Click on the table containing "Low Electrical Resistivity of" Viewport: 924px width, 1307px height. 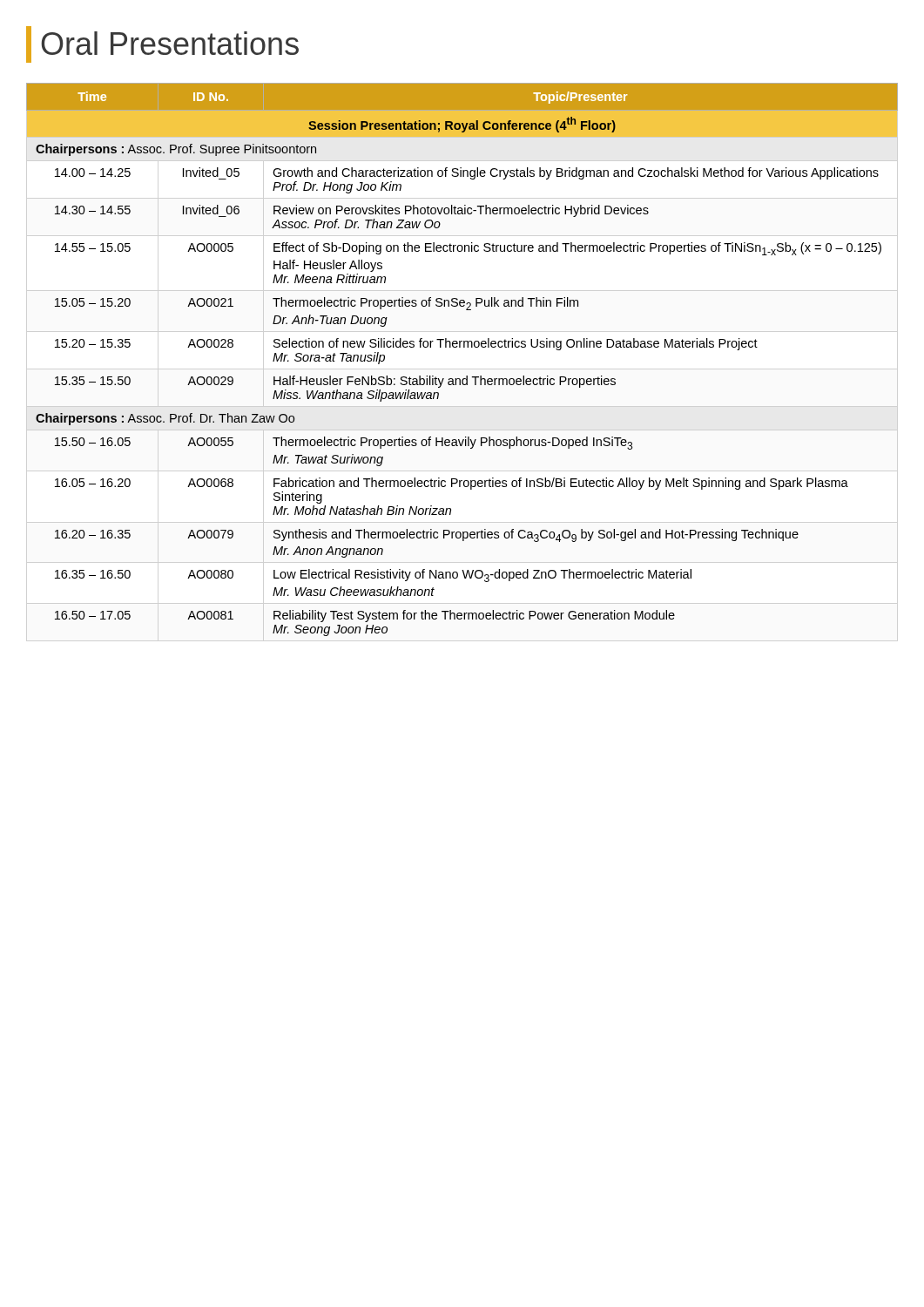(462, 362)
